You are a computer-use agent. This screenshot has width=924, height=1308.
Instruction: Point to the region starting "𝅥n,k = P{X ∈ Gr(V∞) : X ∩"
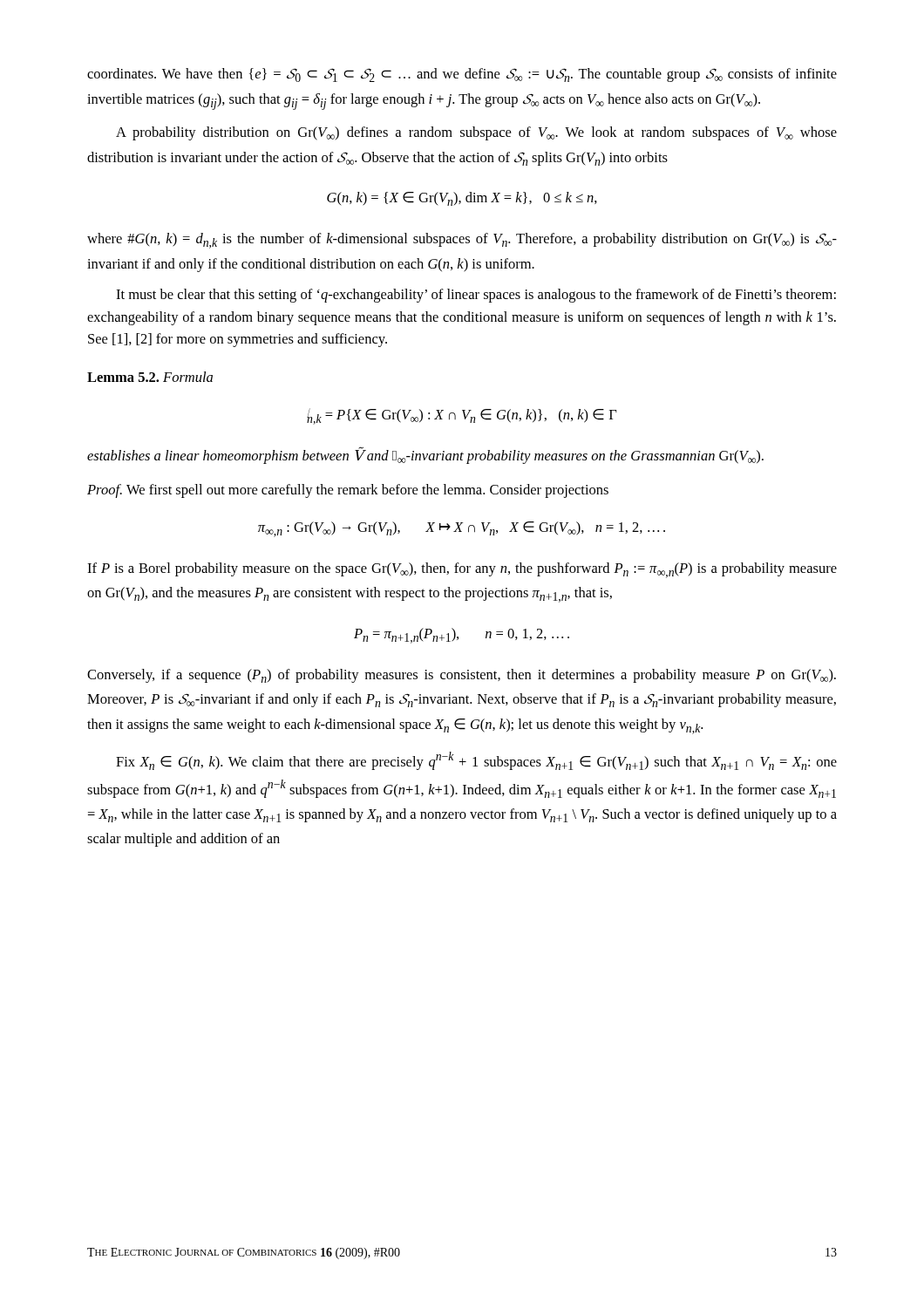pos(462,416)
